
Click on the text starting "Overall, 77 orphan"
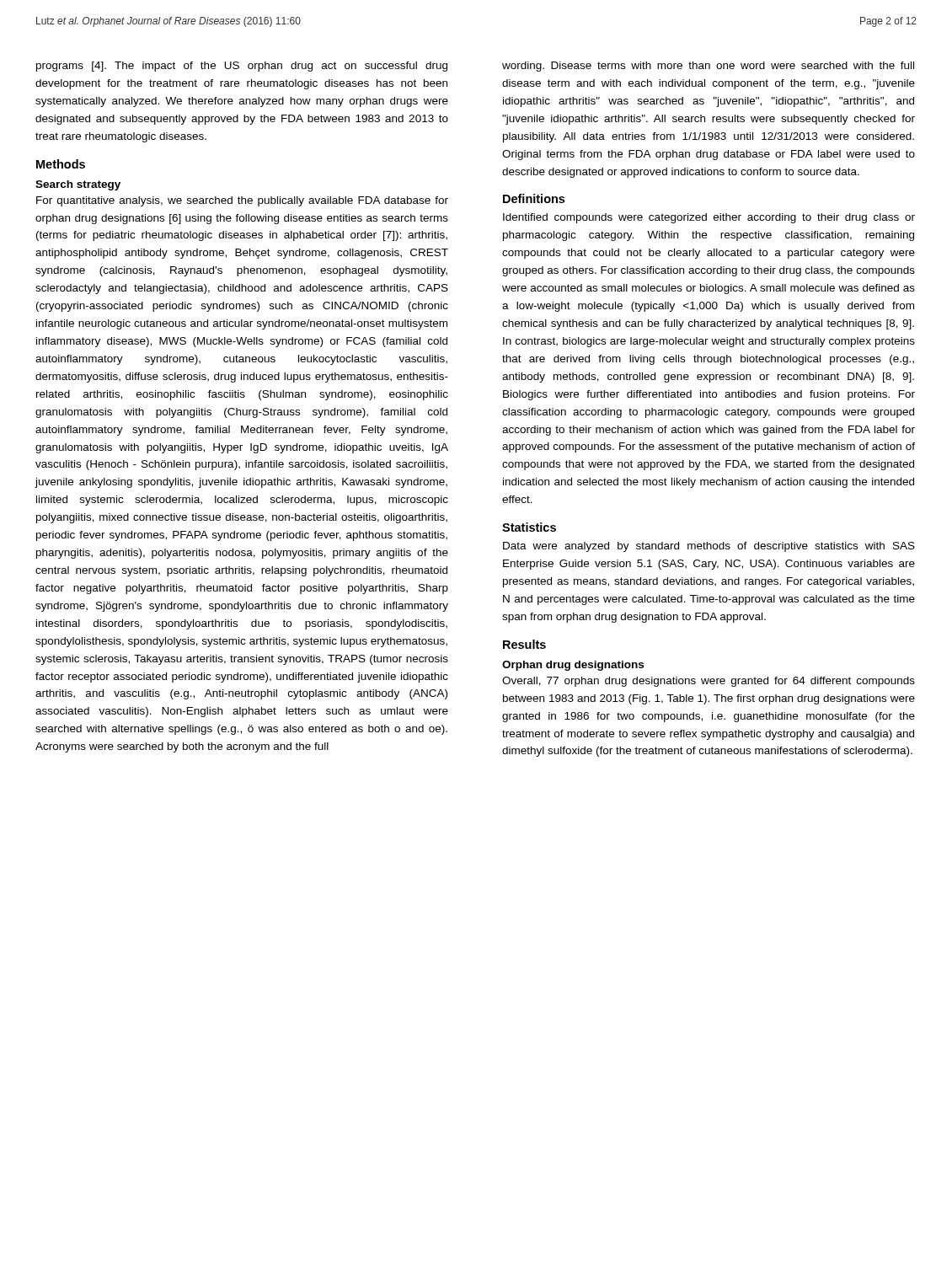click(x=709, y=715)
